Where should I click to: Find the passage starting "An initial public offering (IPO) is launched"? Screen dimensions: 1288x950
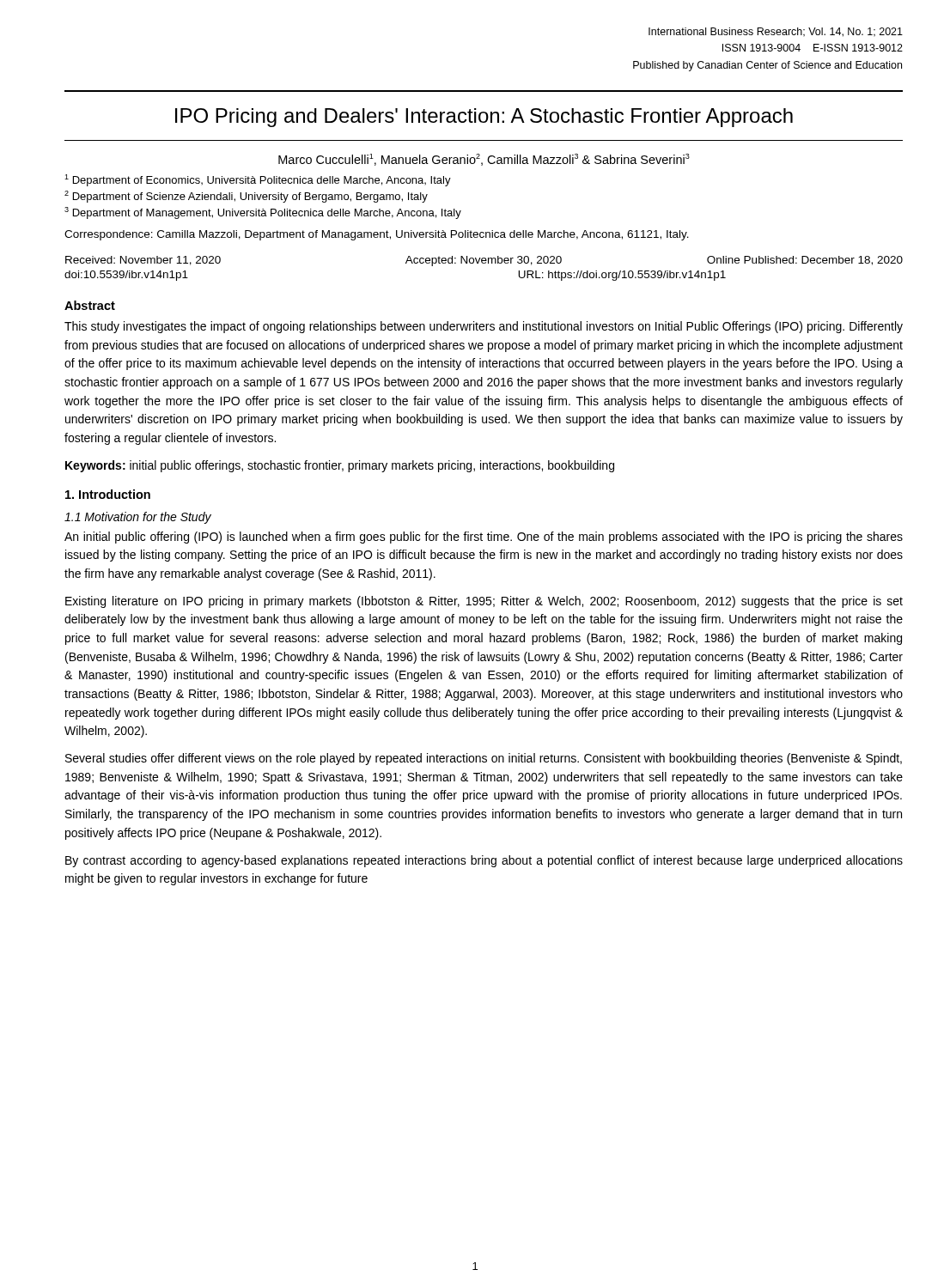(x=484, y=555)
